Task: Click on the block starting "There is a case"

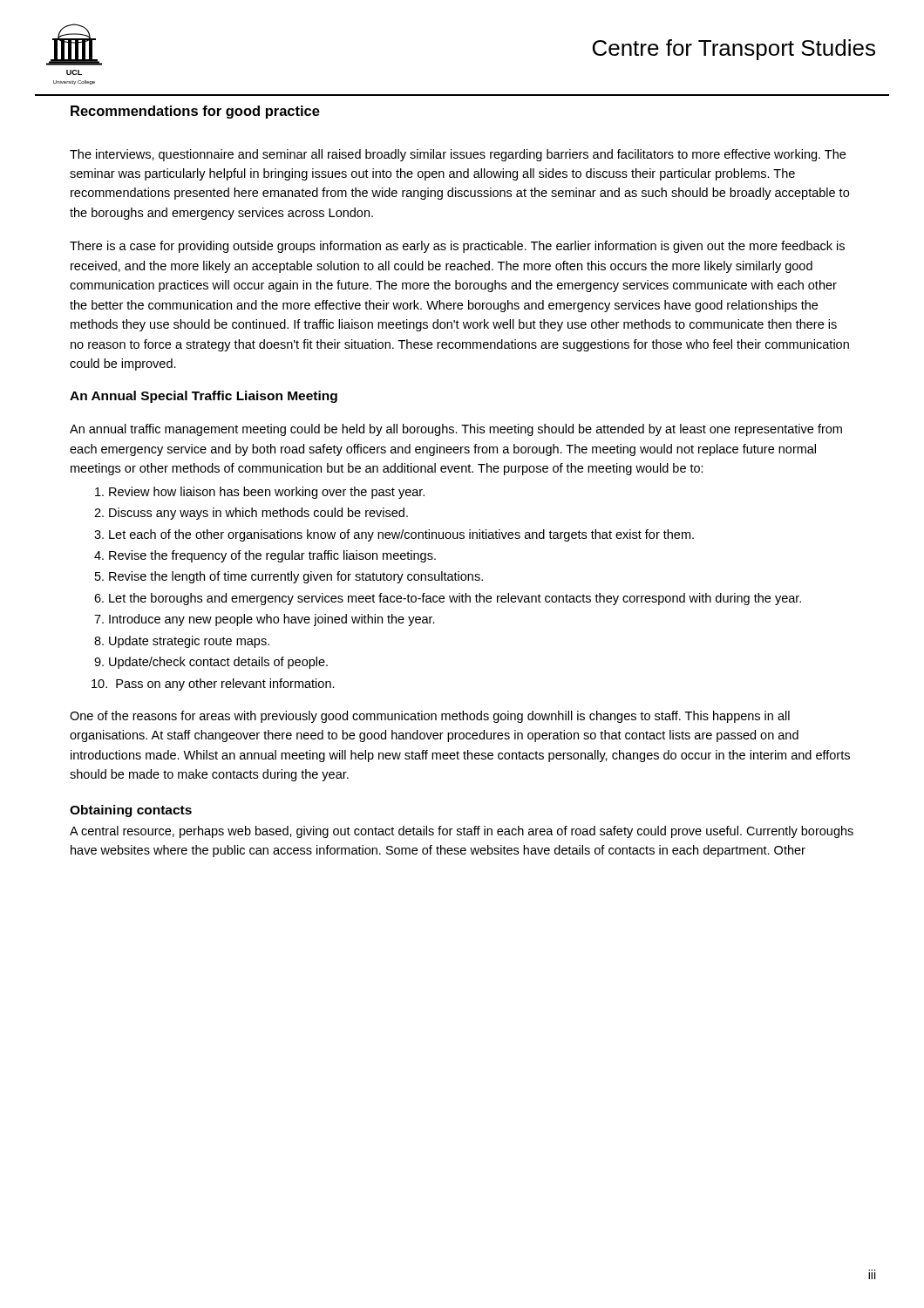Action: (x=462, y=305)
